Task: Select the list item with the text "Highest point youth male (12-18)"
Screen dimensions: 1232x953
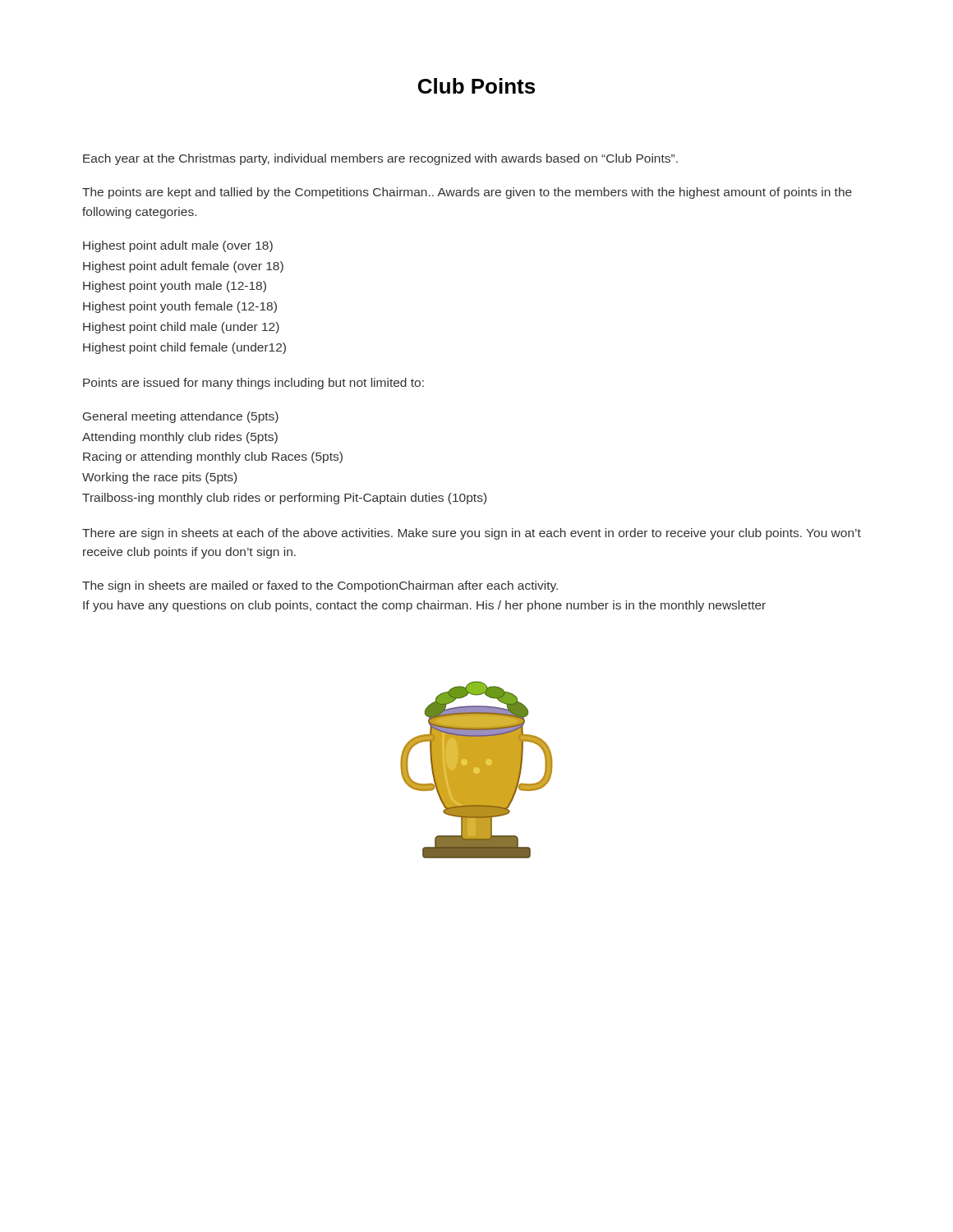Action: point(175,286)
